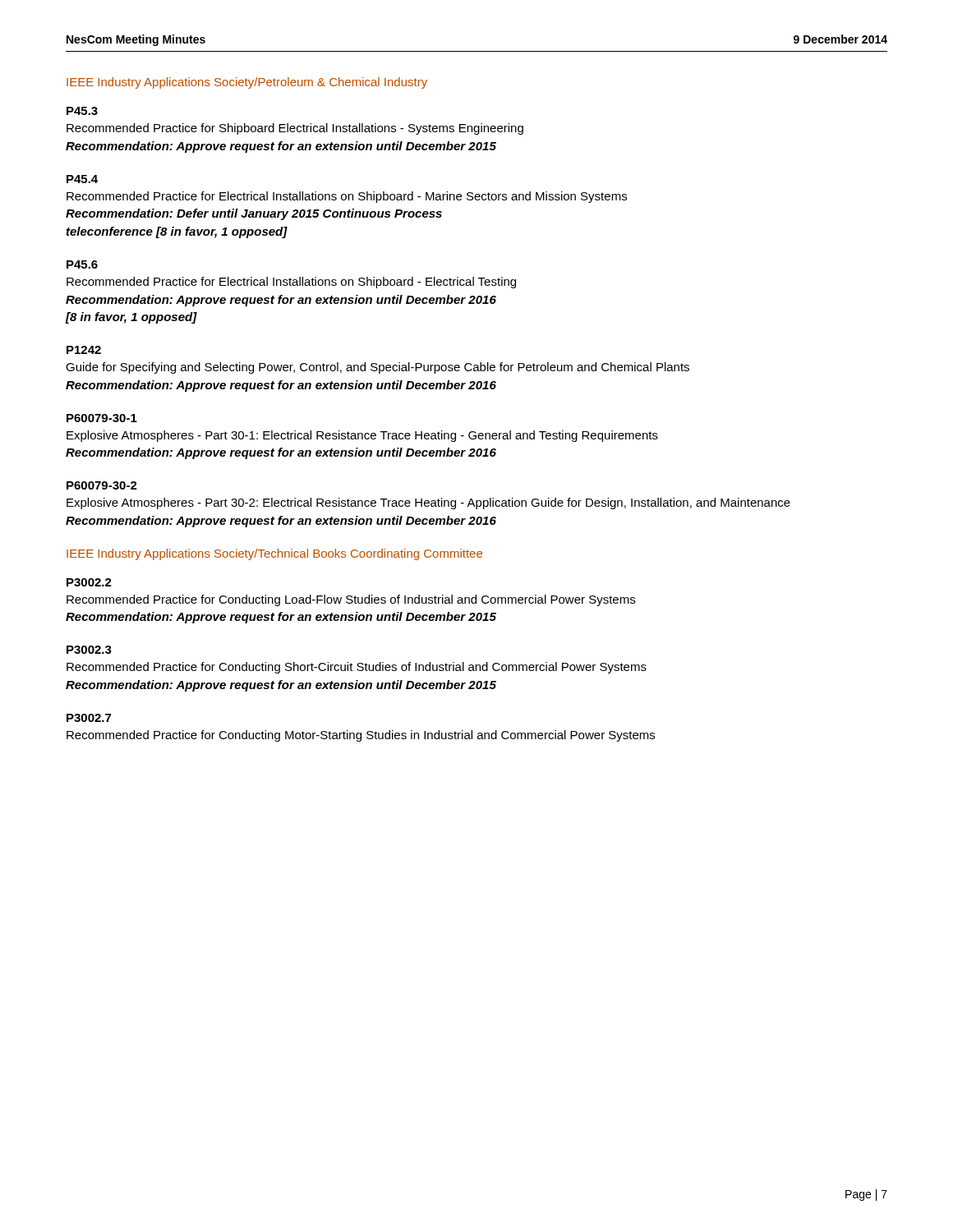Click on the text block starting "P45.3 Recommended Practice for Shipboard"
The image size is (953, 1232).
click(x=476, y=129)
